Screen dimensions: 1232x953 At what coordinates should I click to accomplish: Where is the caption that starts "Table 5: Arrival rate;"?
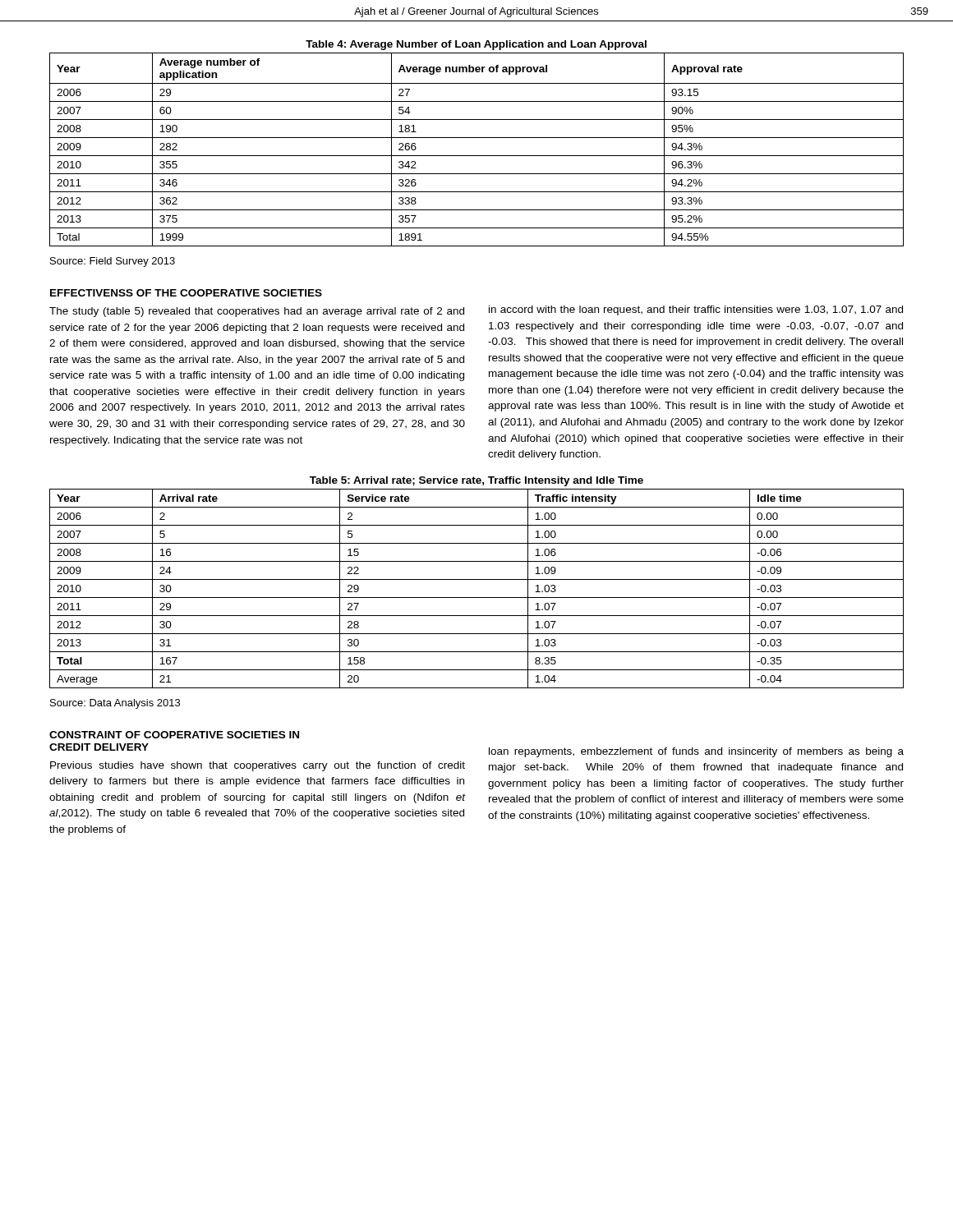point(476,480)
